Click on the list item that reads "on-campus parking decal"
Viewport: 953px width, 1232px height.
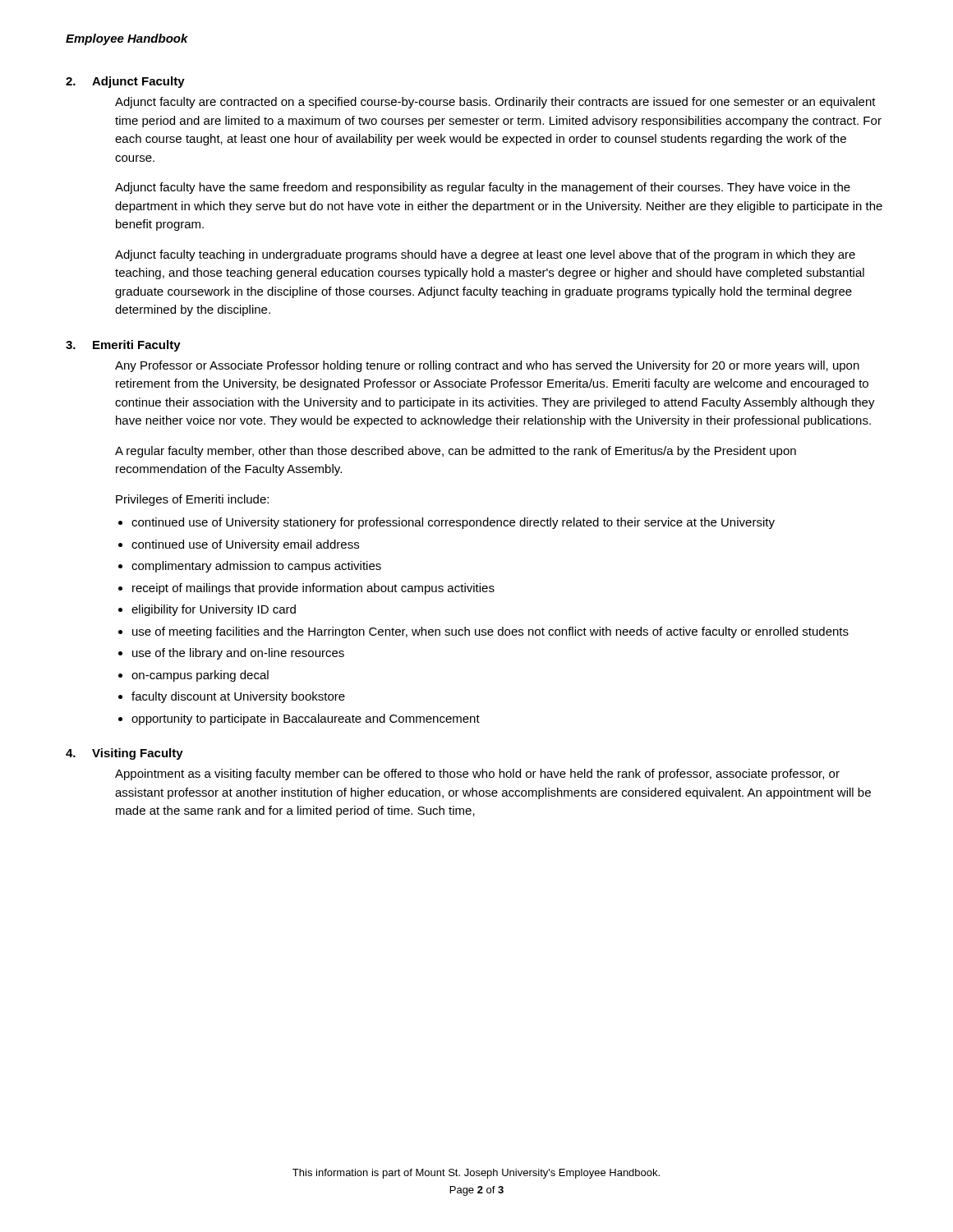(x=200, y=674)
